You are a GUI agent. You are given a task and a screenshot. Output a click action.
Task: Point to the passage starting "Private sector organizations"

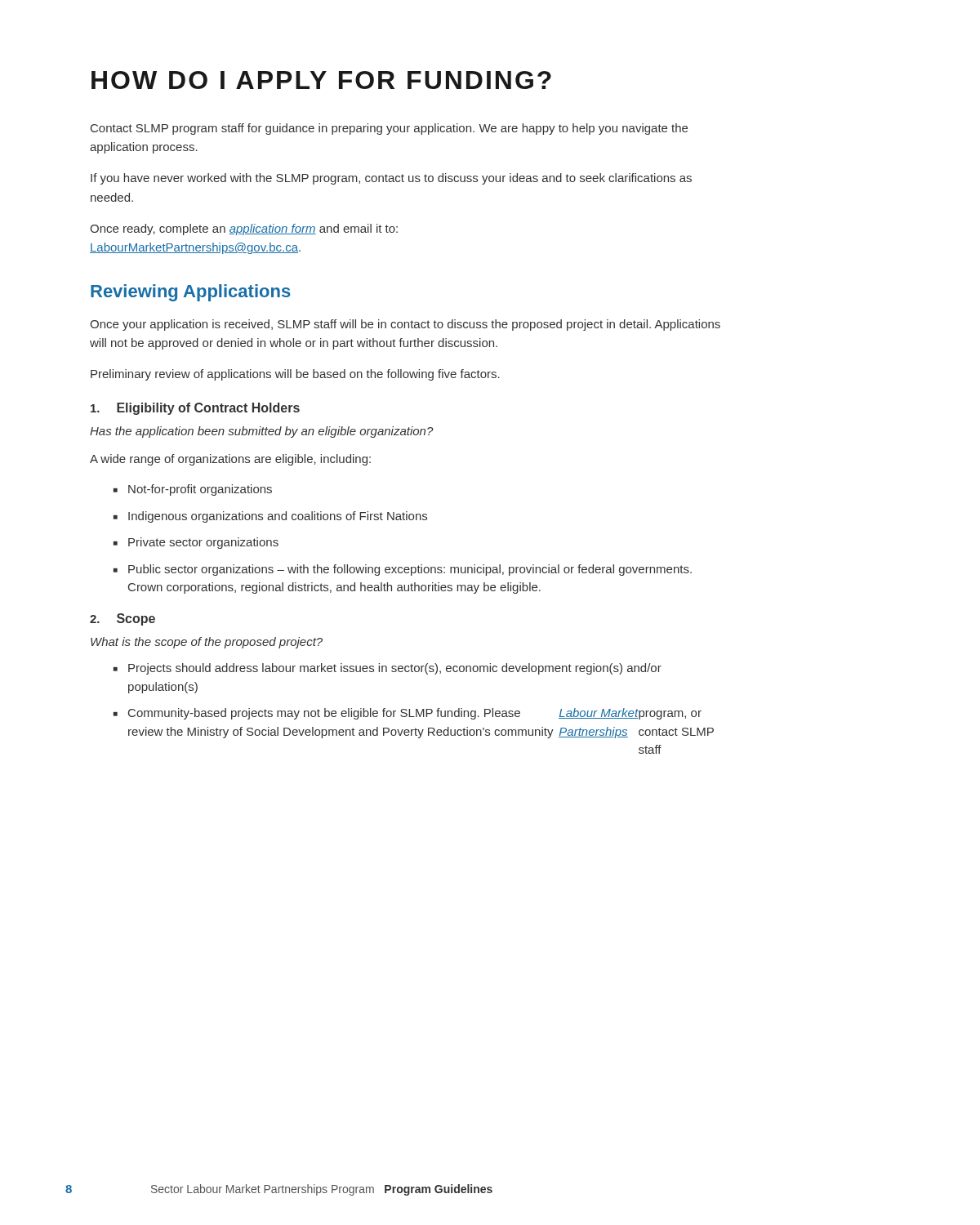click(x=196, y=543)
